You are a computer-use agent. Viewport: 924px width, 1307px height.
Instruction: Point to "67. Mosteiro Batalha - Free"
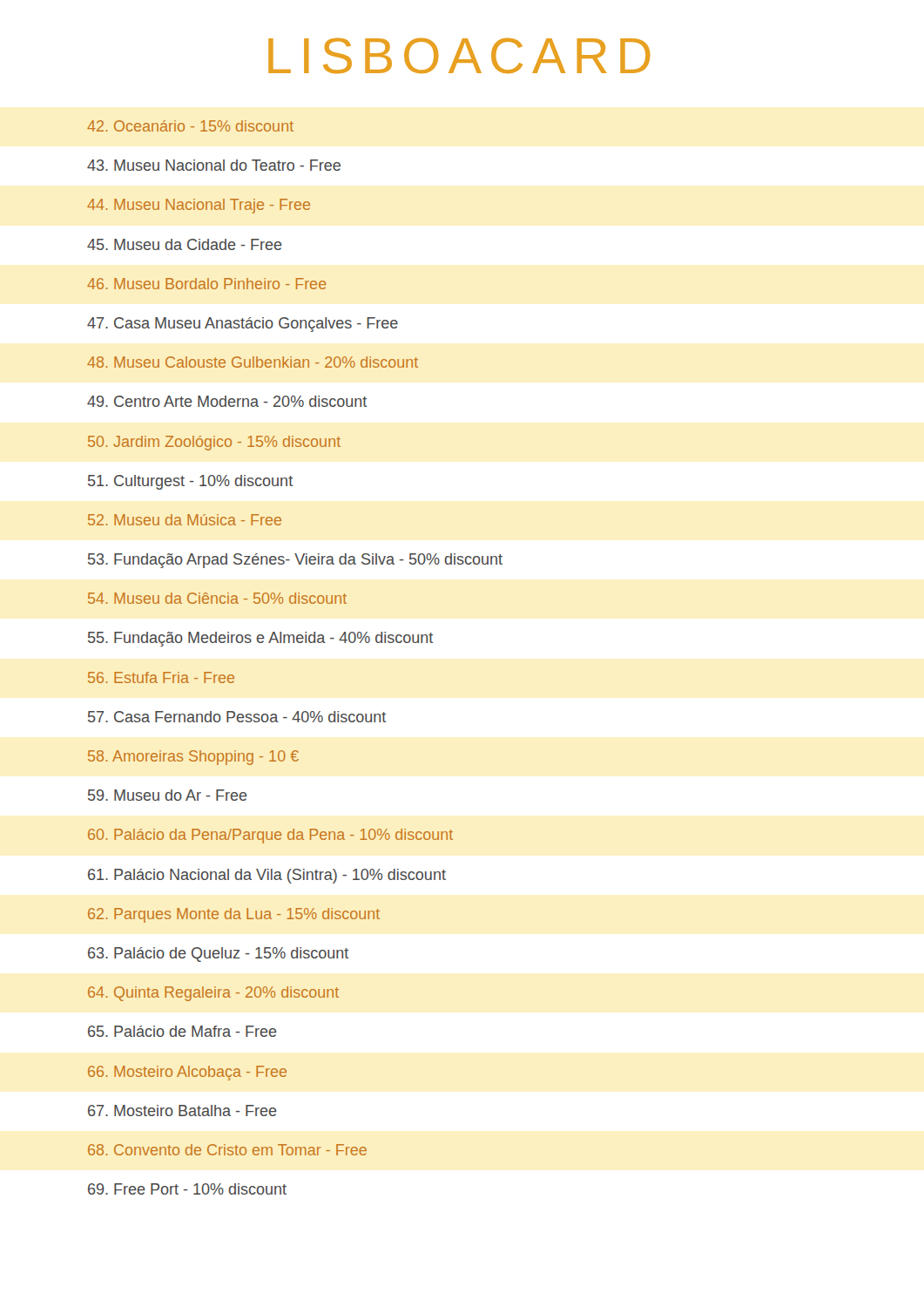coord(182,1111)
